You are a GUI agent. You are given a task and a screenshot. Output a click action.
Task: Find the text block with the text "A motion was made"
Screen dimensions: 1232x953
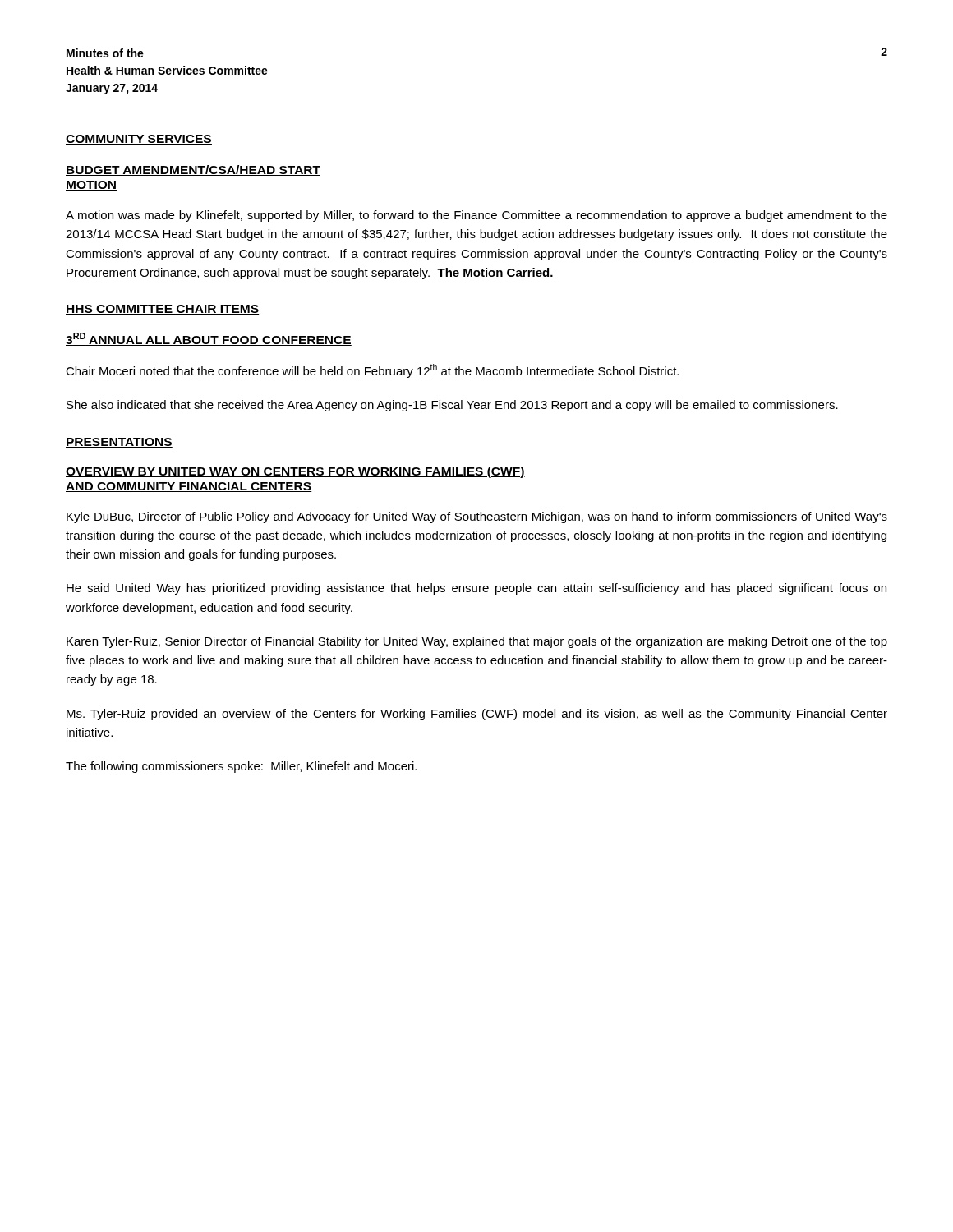476,243
